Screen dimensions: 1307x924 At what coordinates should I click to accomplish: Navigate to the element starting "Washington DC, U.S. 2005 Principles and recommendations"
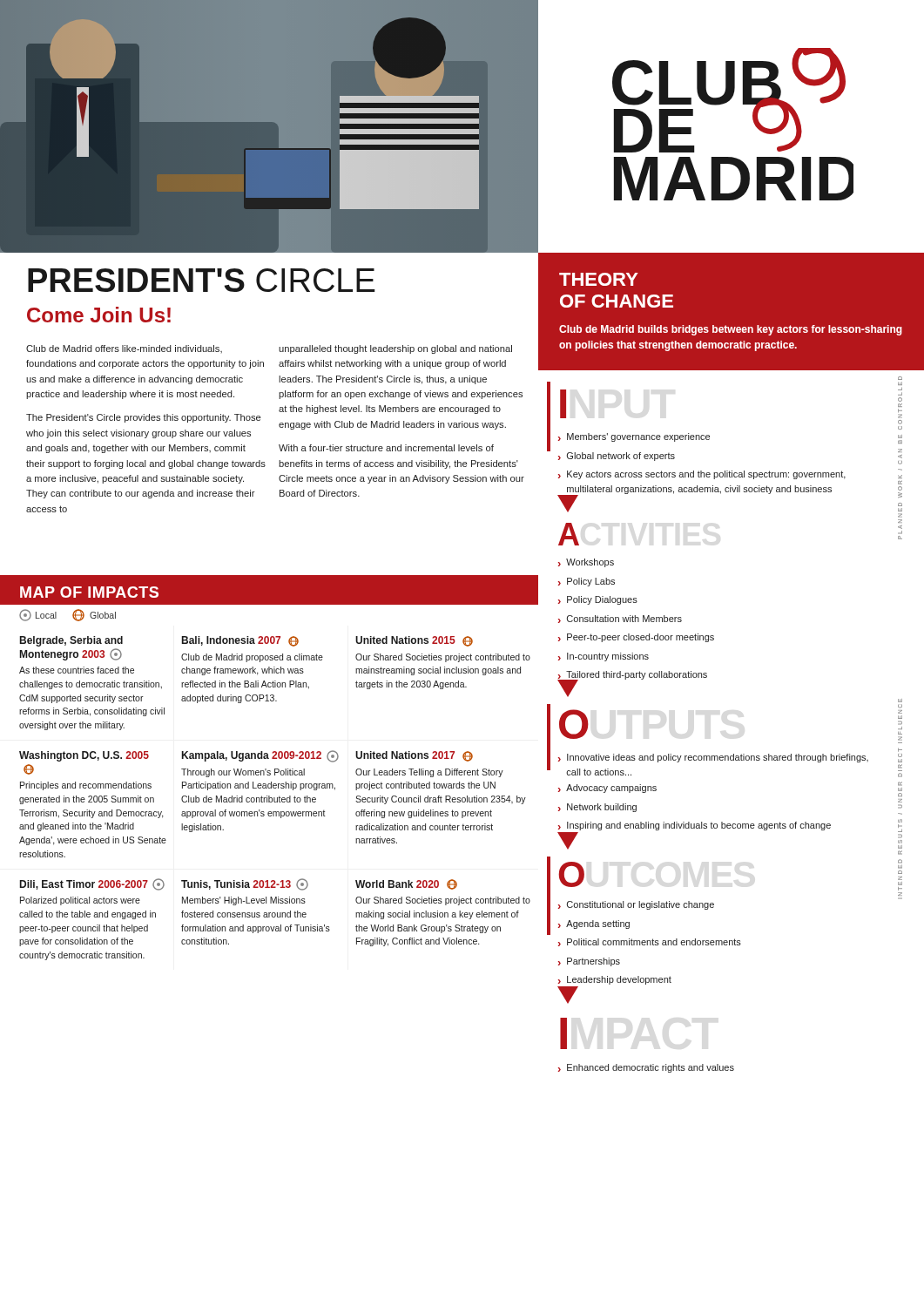tap(93, 805)
